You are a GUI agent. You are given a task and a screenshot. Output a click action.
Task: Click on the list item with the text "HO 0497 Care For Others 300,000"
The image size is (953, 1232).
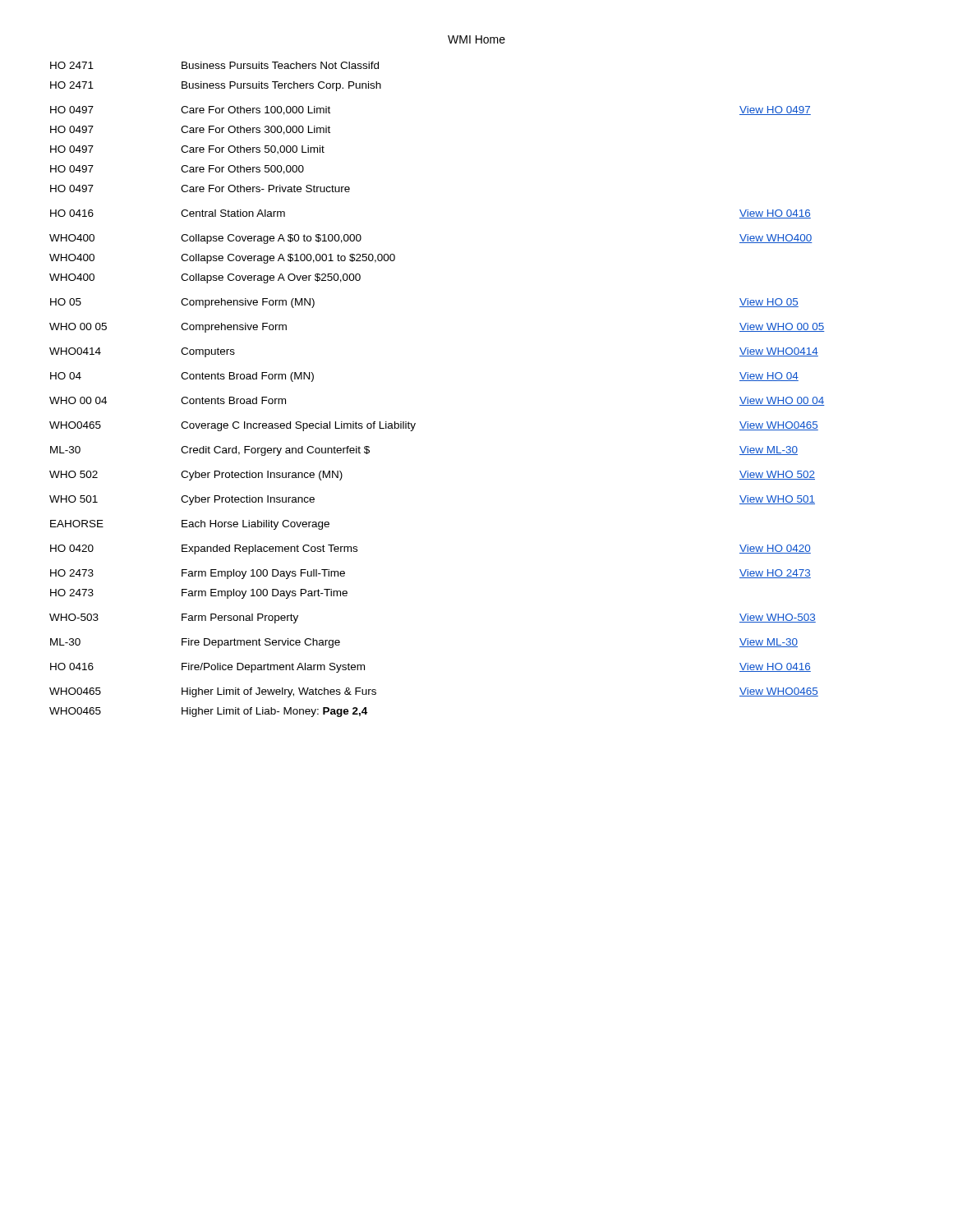click(190, 130)
